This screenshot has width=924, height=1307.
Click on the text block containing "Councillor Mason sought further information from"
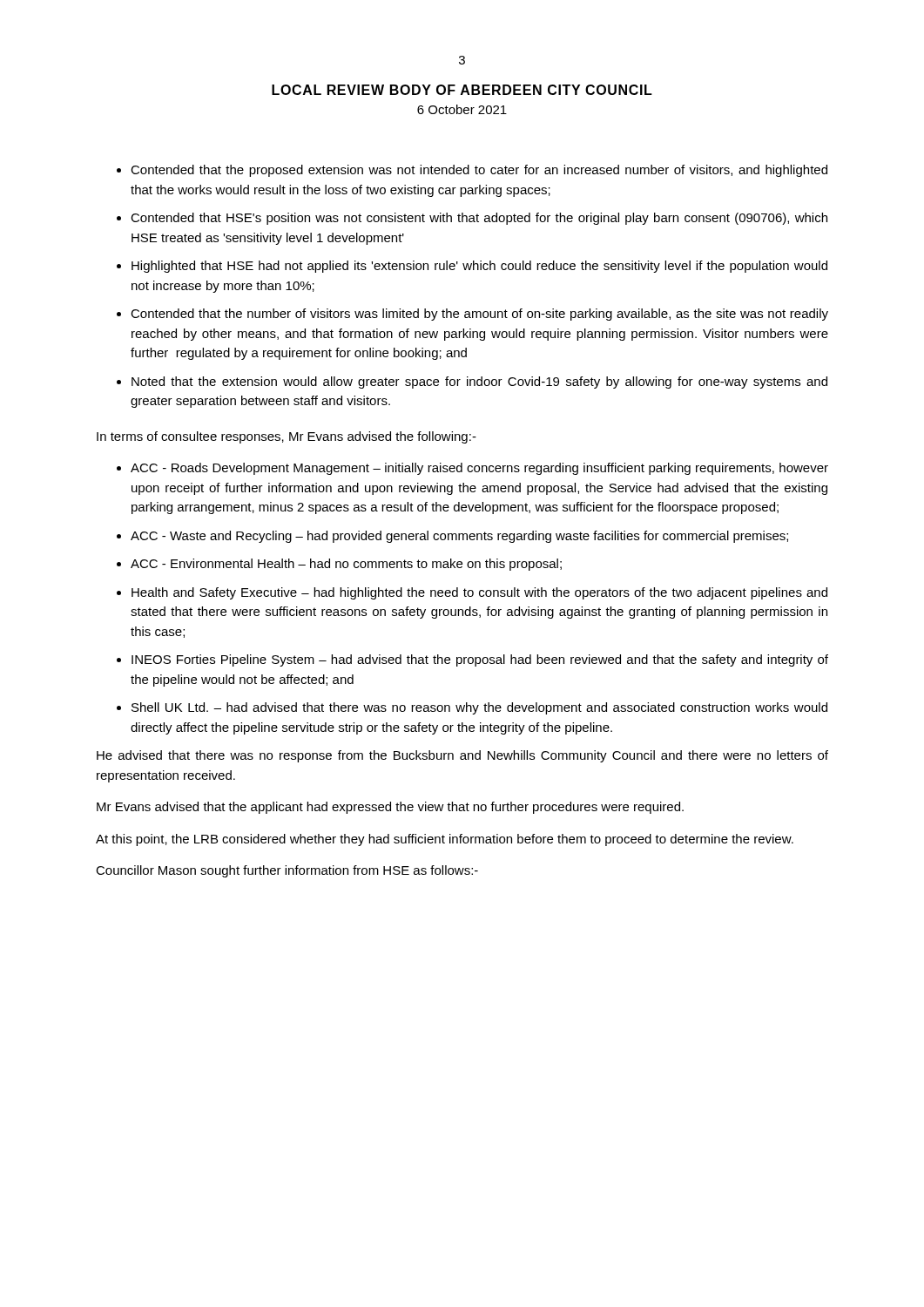[x=287, y=870]
